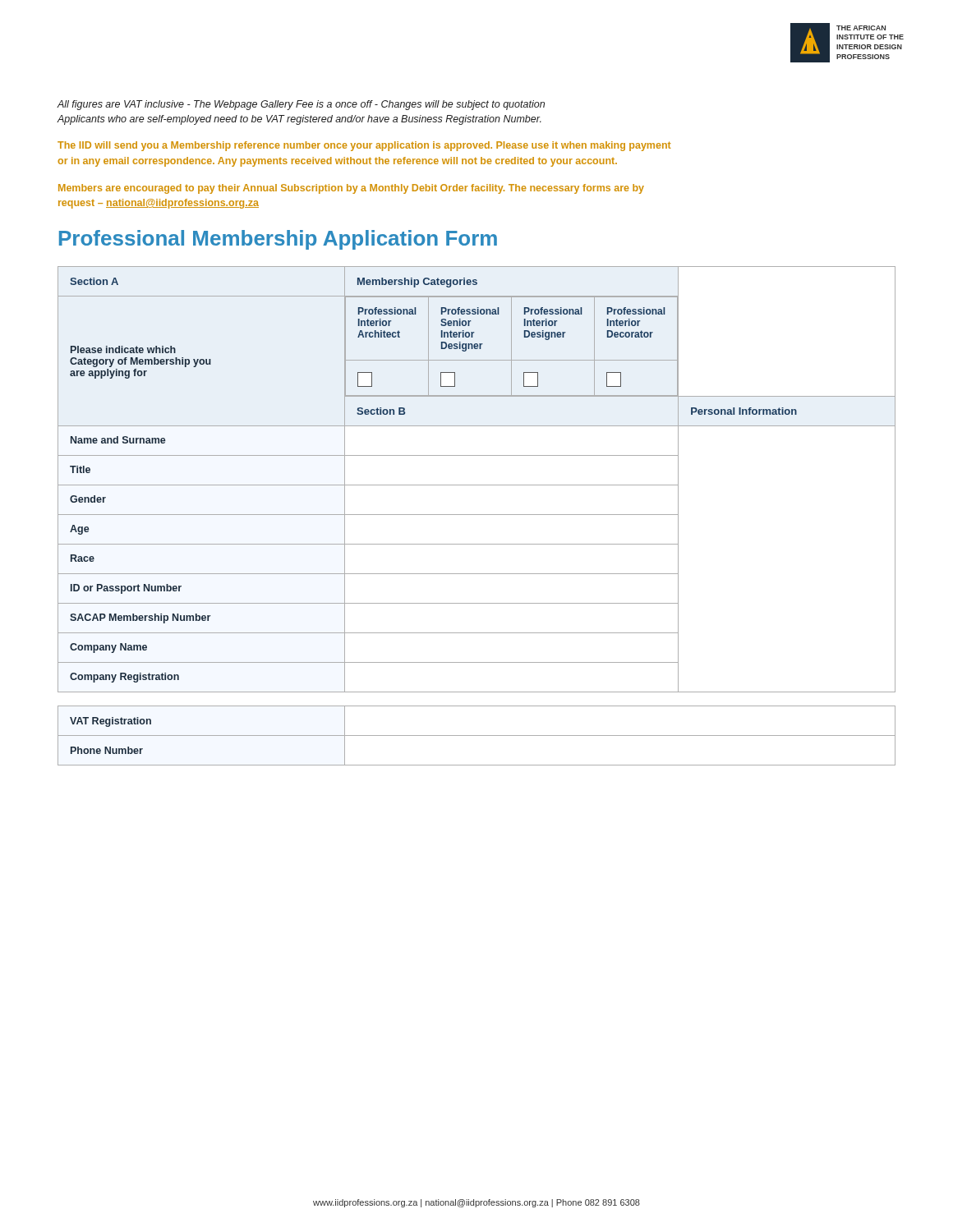Click on the region starting "All figures are VAT inclusive - The"
The height and width of the screenshot is (1232, 953).
pos(476,112)
